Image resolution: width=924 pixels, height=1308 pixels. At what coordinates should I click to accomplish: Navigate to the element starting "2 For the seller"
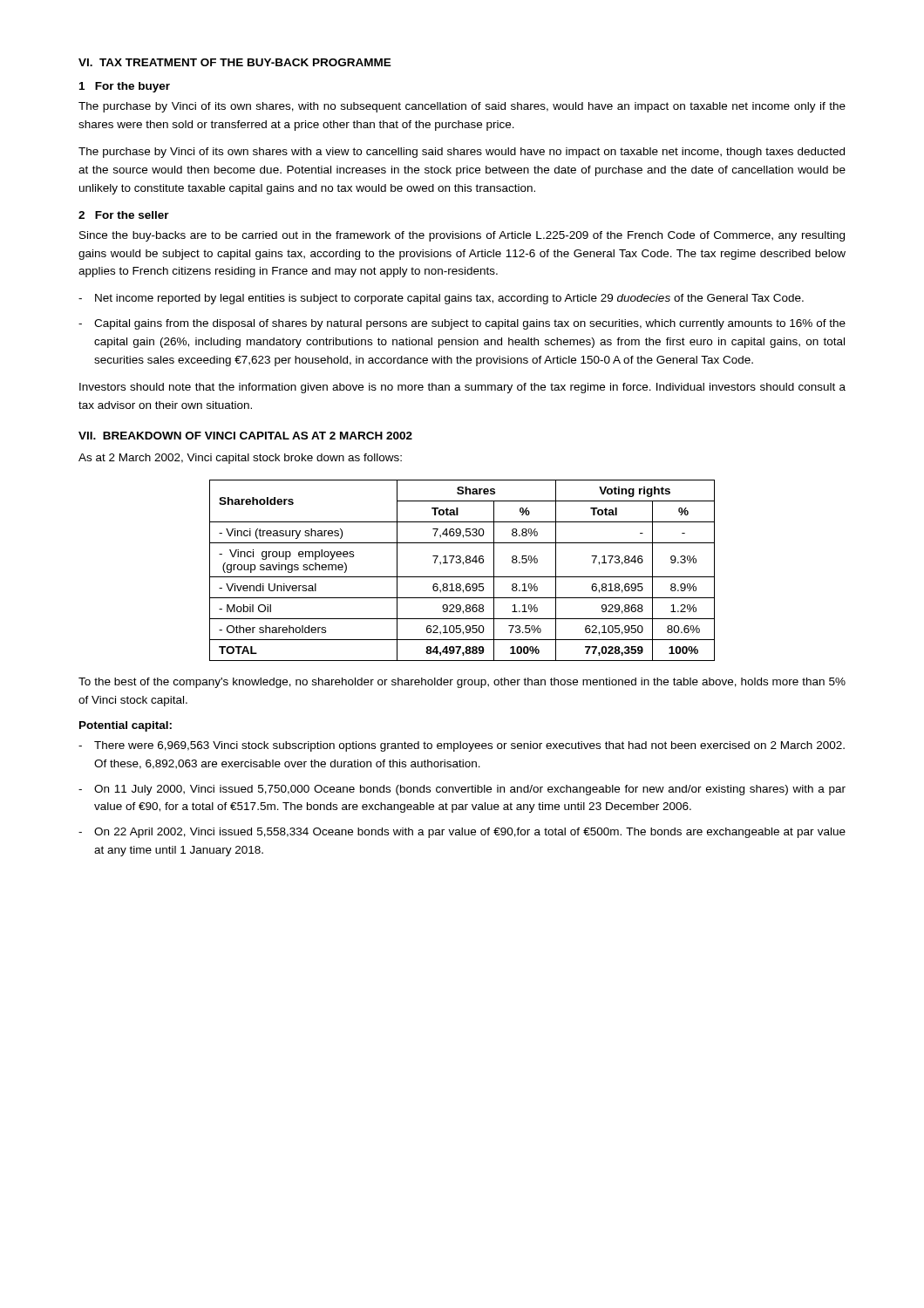click(x=124, y=215)
